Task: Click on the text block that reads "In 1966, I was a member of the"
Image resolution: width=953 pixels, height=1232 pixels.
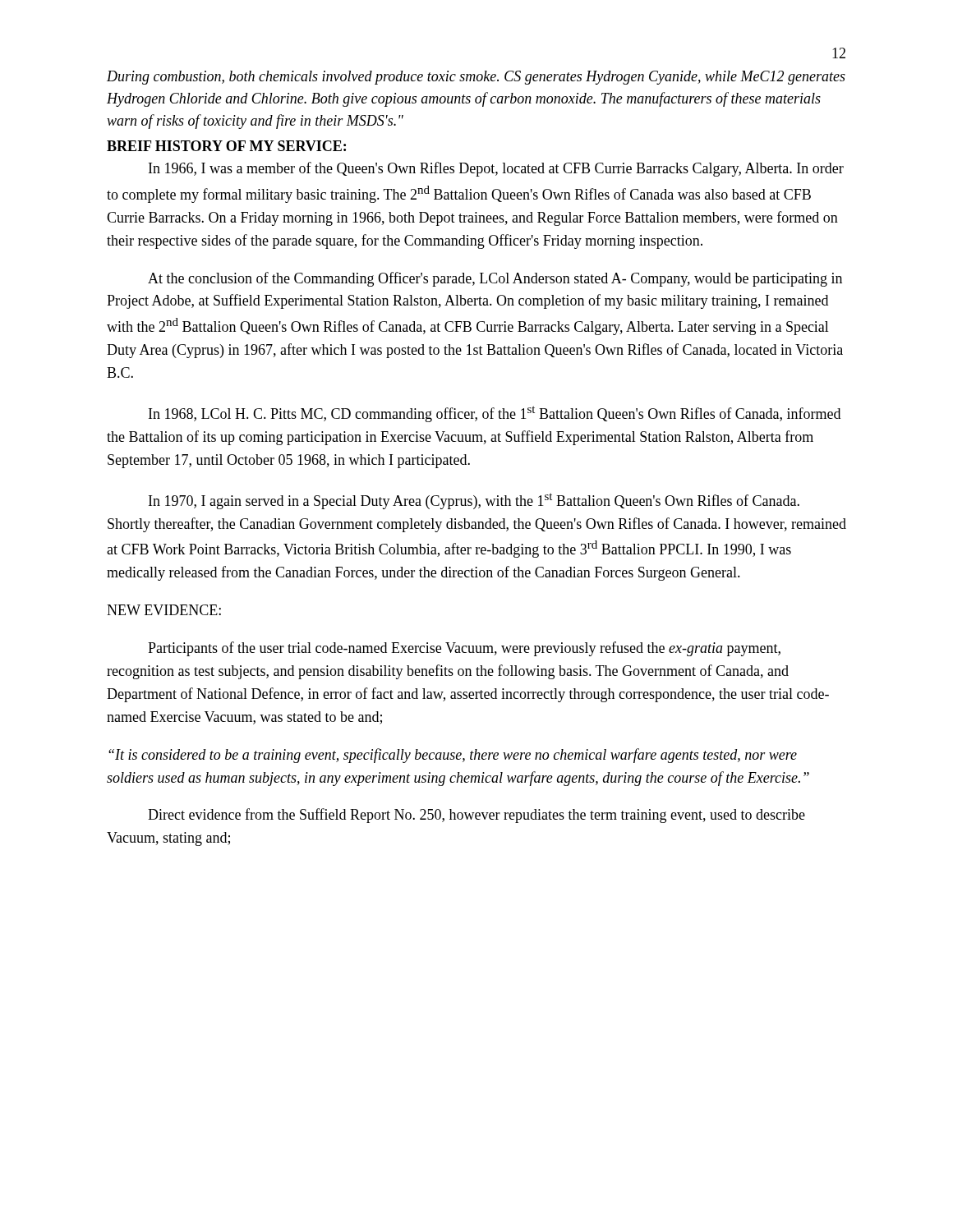Action: tap(475, 204)
